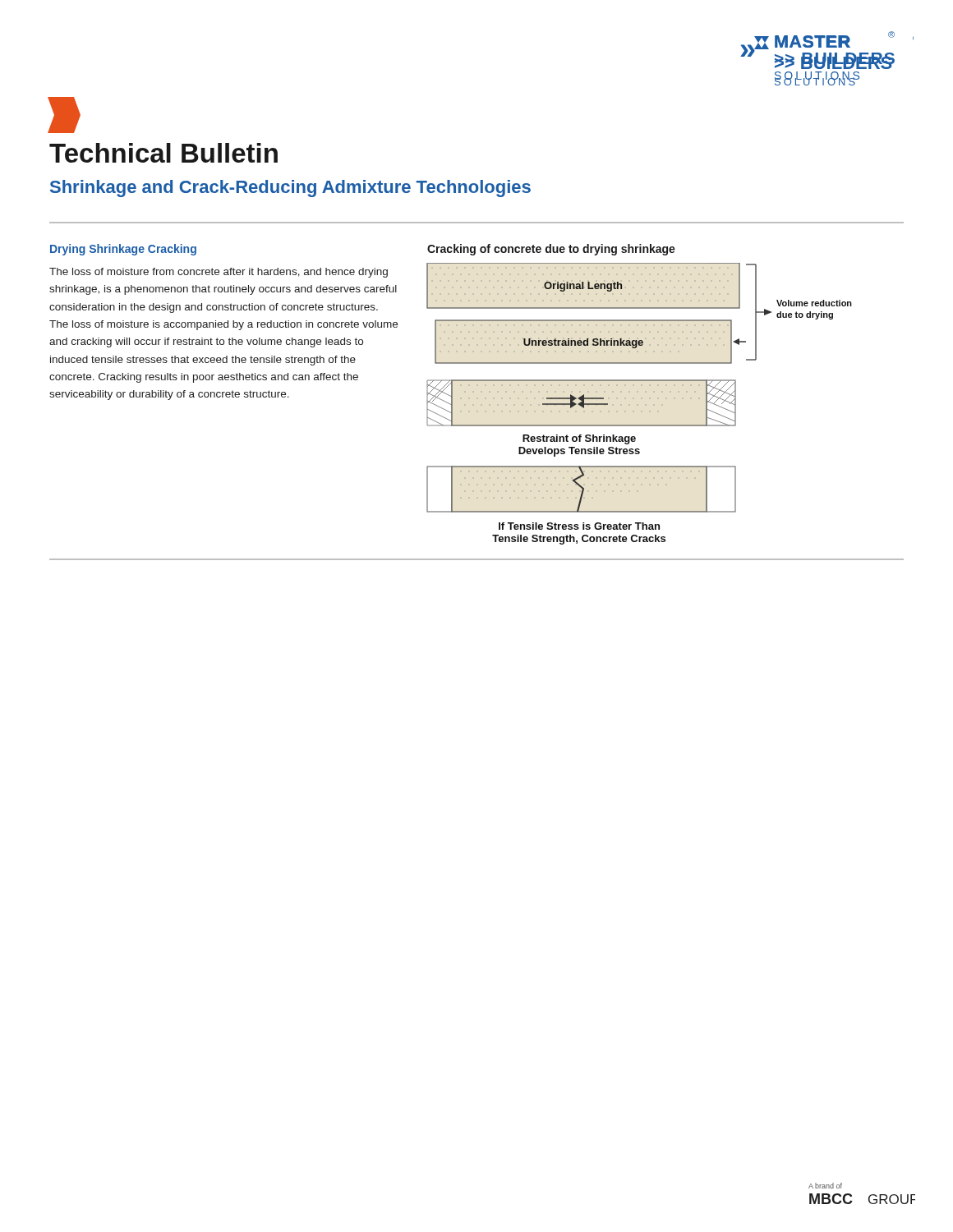Screen dimensions: 1232x953
Task: Select the logo
Action: (828, 60)
